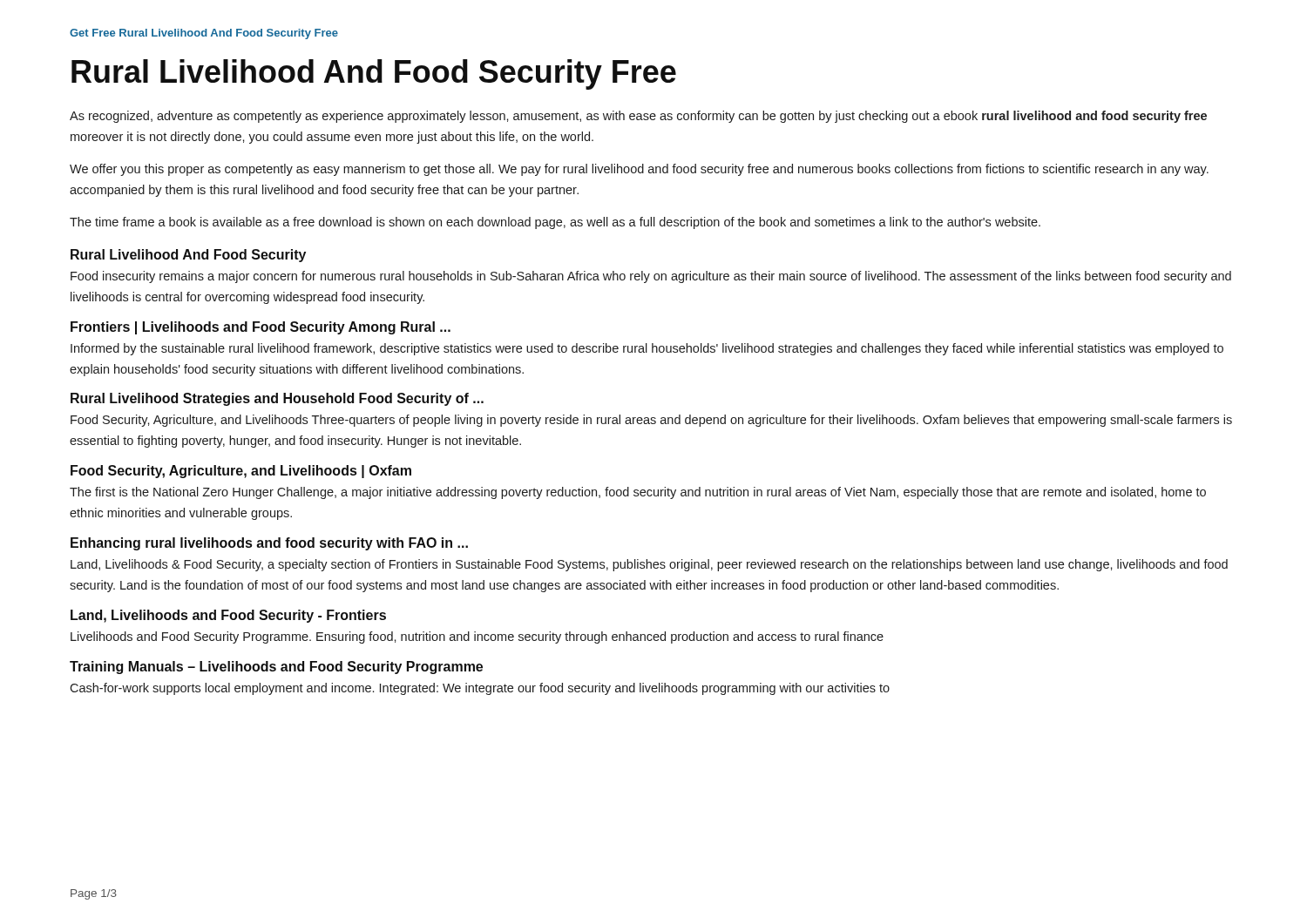Select the region starting "Land, Livelihoods & Food Security, a specialty section"
This screenshot has height=924, width=1307.
[649, 575]
